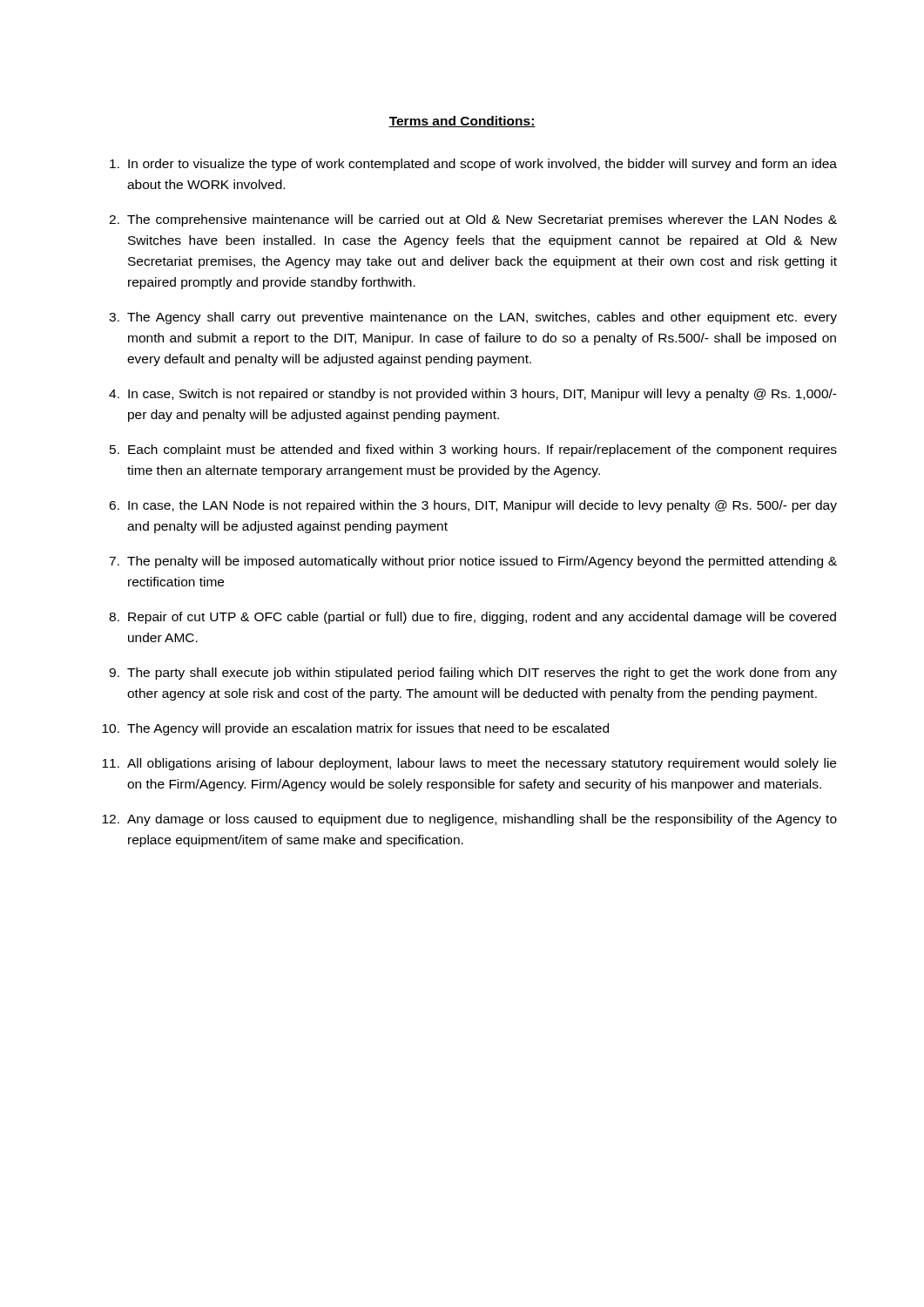Point to the region starting "Terms and Conditions:"
The width and height of the screenshot is (924, 1307).
click(462, 121)
